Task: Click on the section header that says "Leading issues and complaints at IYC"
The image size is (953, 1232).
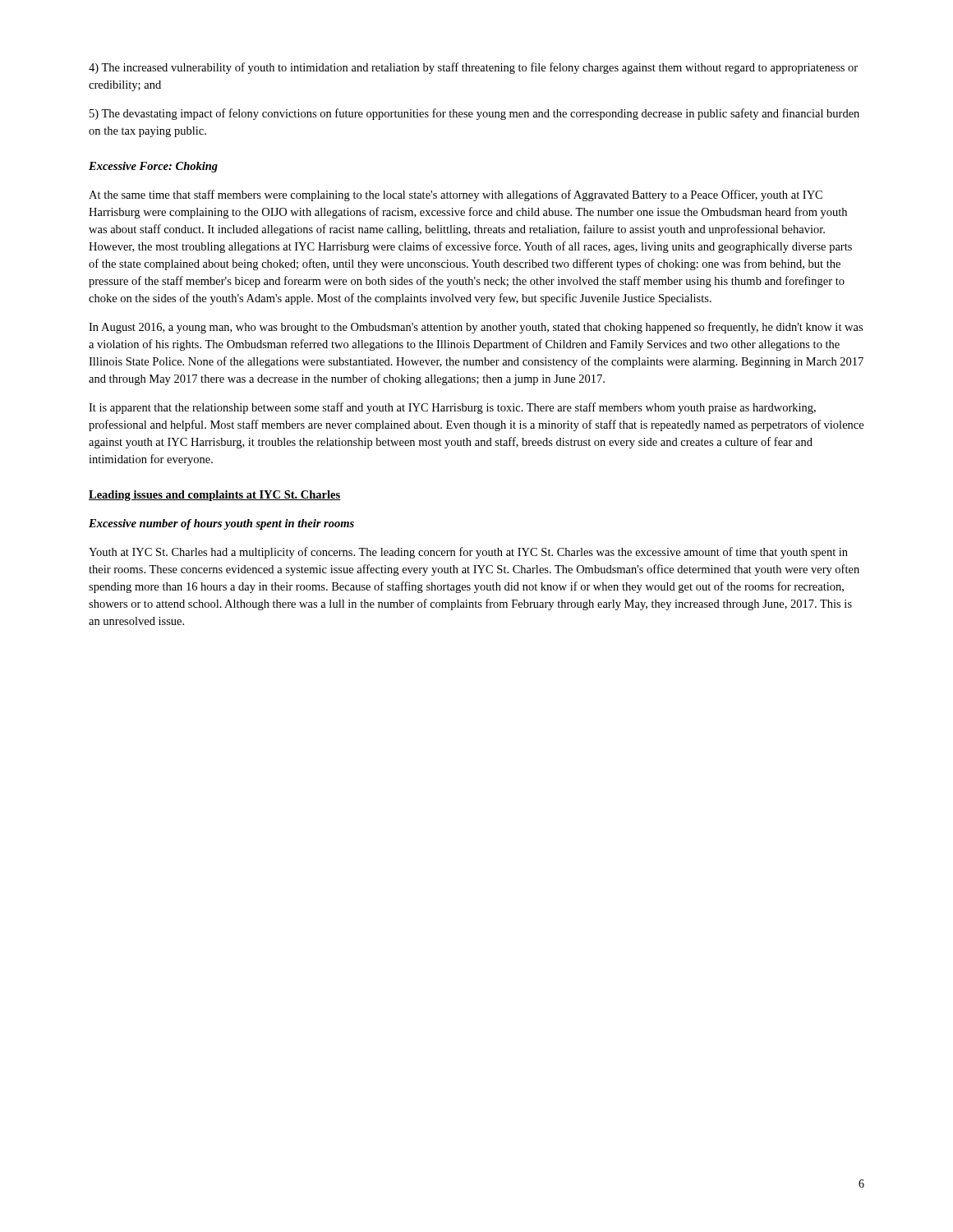Action: click(x=214, y=495)
